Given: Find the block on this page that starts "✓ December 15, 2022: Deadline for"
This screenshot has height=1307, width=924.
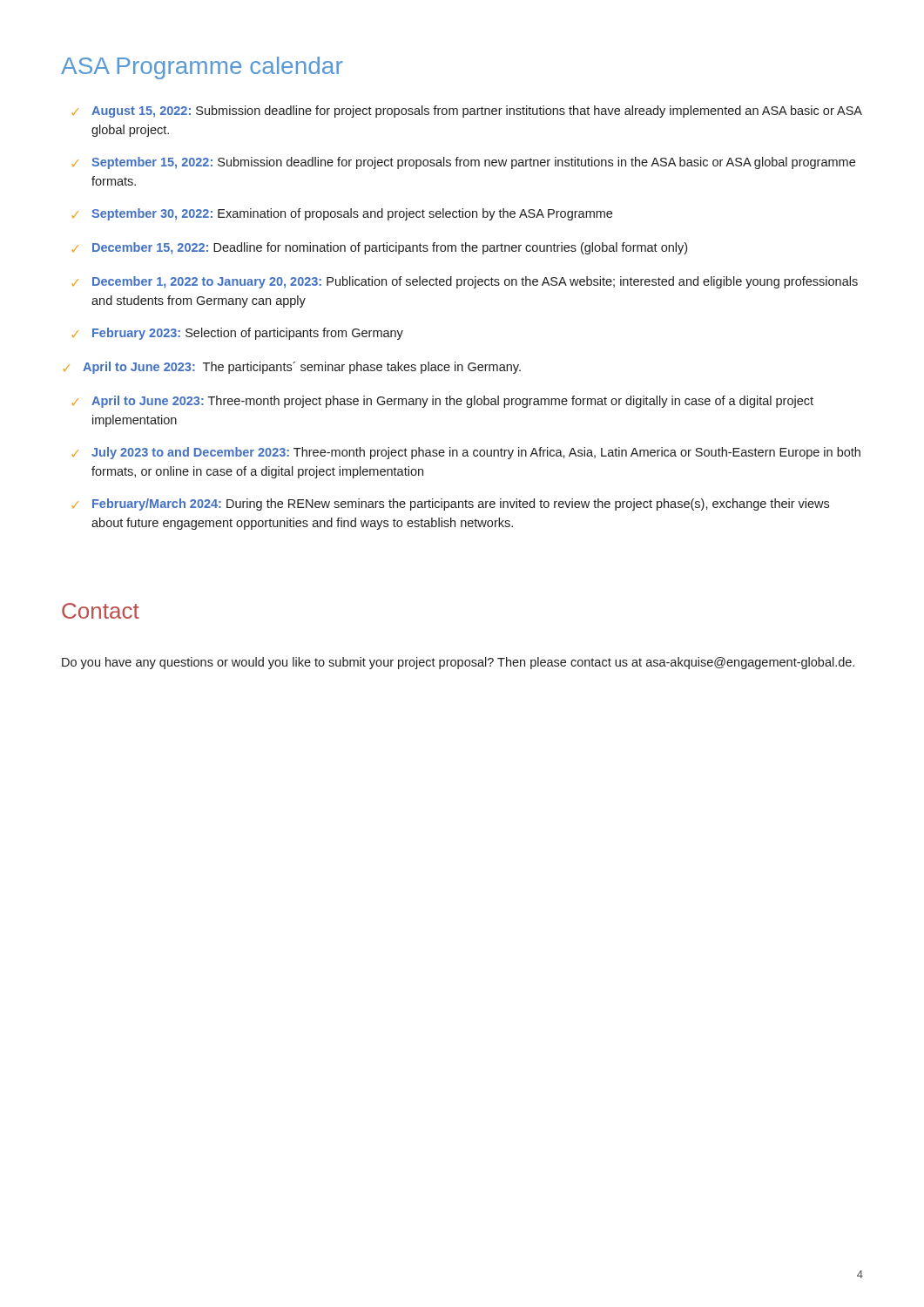Looking at the screenshot, I should tap(379, 249).
